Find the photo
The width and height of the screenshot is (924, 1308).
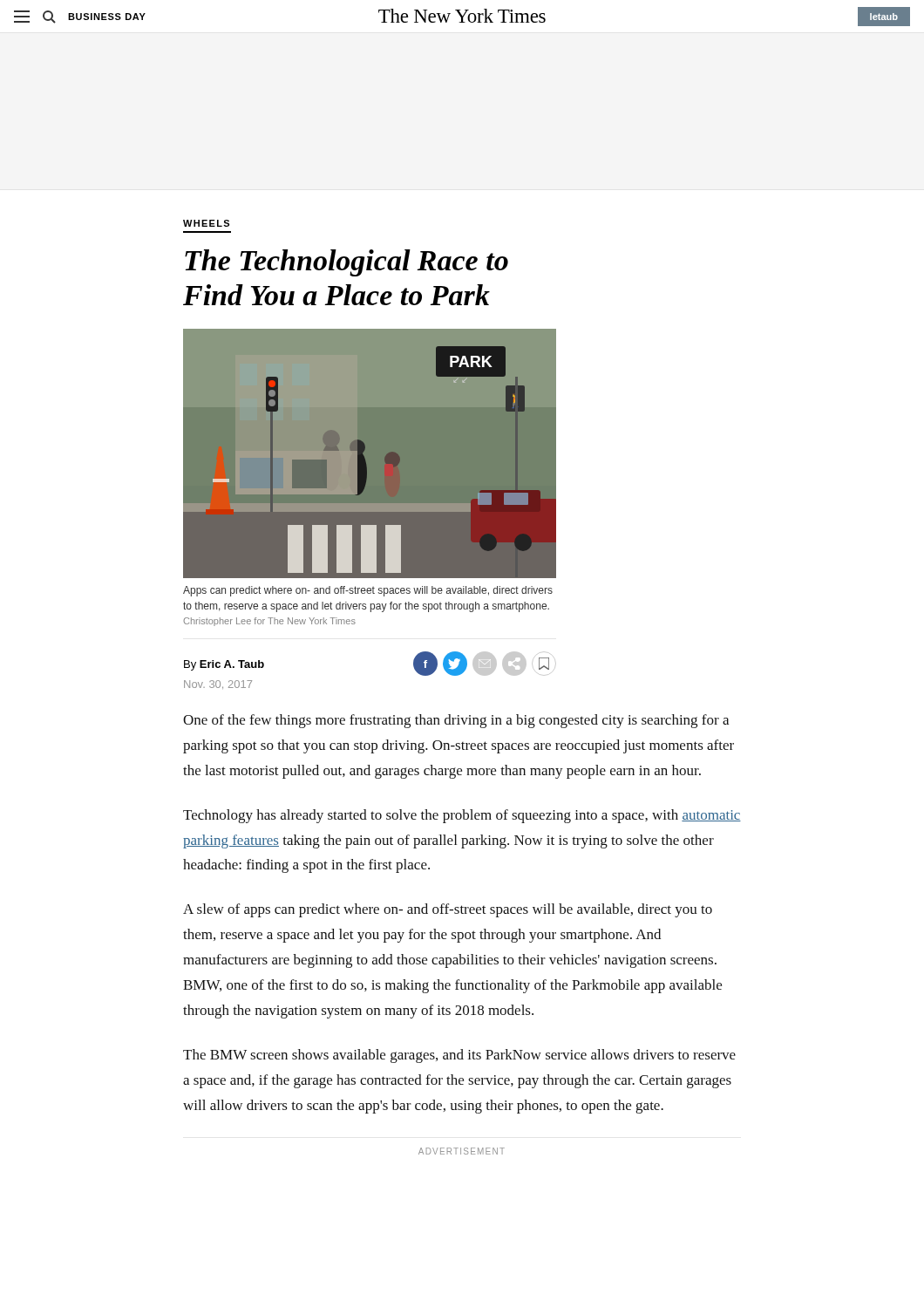coord(370,454)
